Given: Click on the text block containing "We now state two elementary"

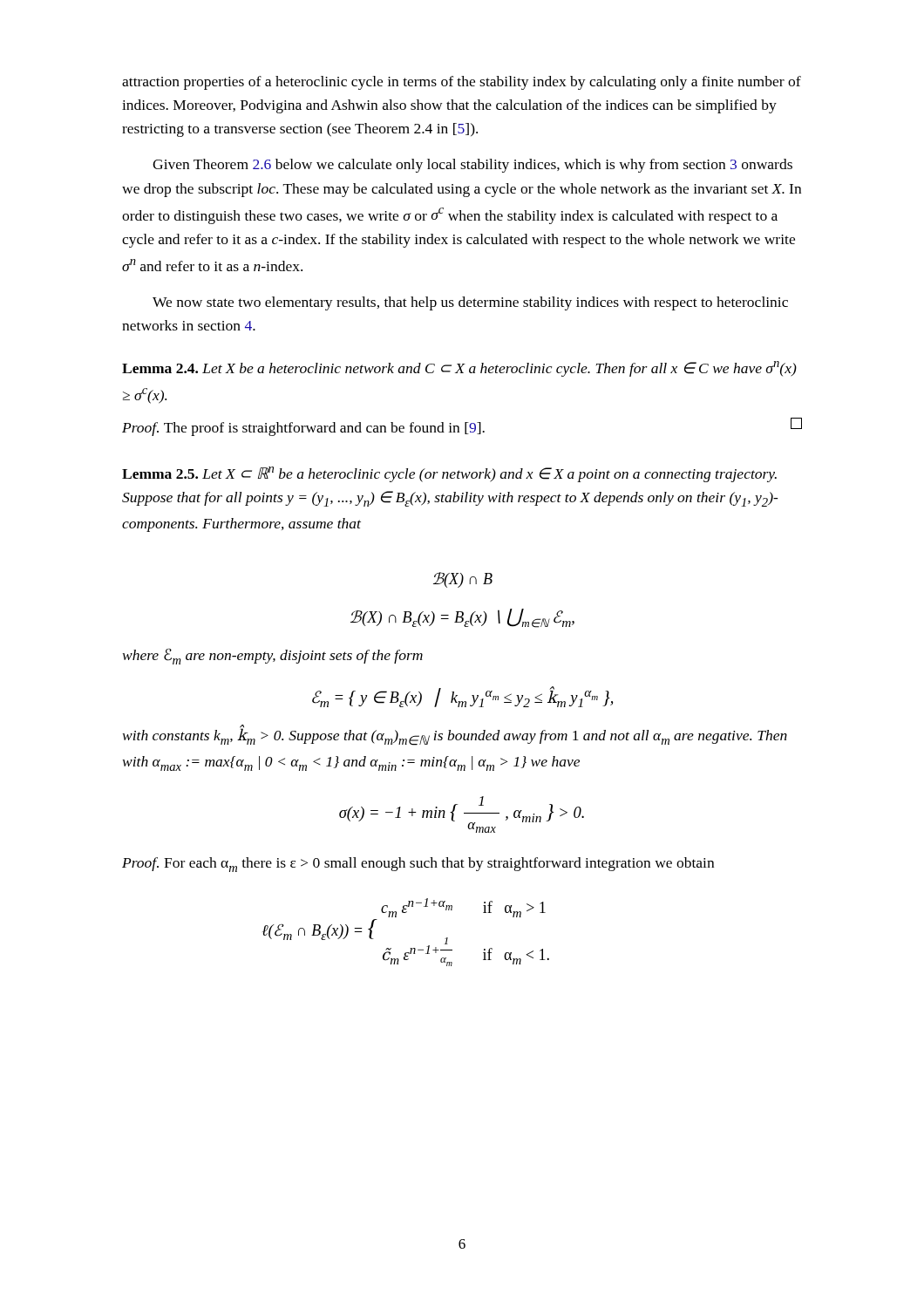Looking at the screenshot, I should (462, 314).
